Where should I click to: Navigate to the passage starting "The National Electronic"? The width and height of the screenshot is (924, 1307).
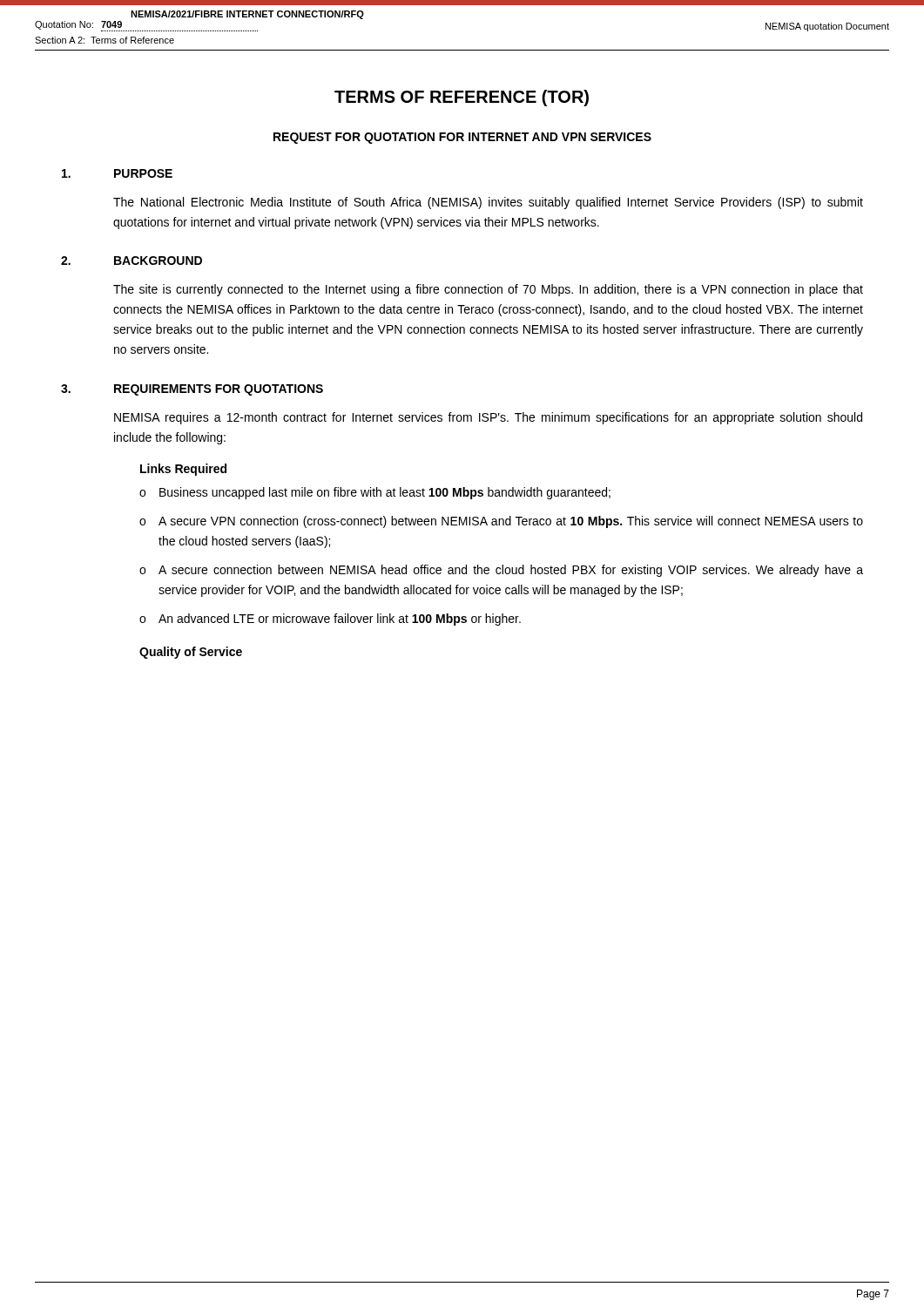(488, 212)
